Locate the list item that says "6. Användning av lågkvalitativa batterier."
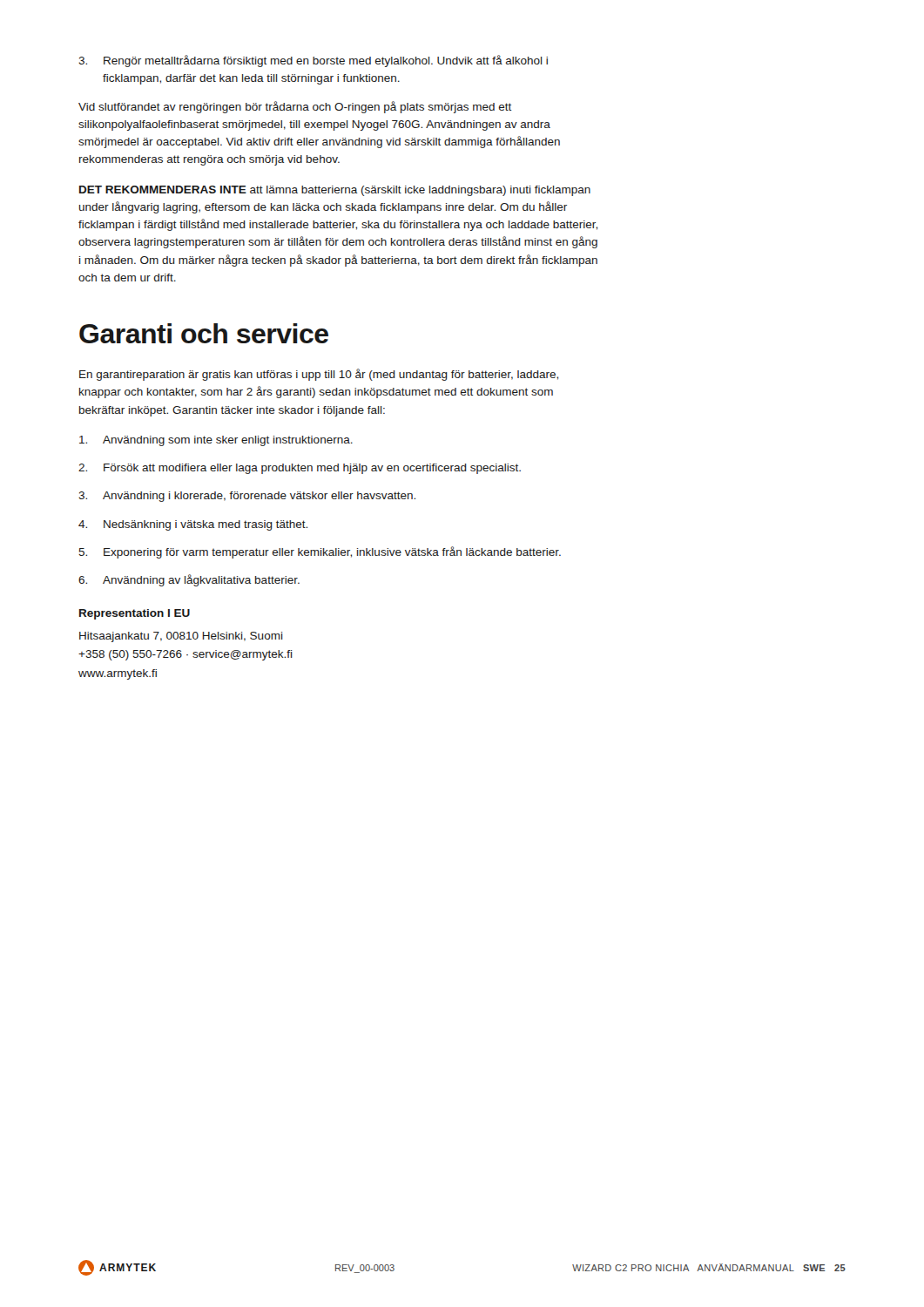 pos(189,580)
